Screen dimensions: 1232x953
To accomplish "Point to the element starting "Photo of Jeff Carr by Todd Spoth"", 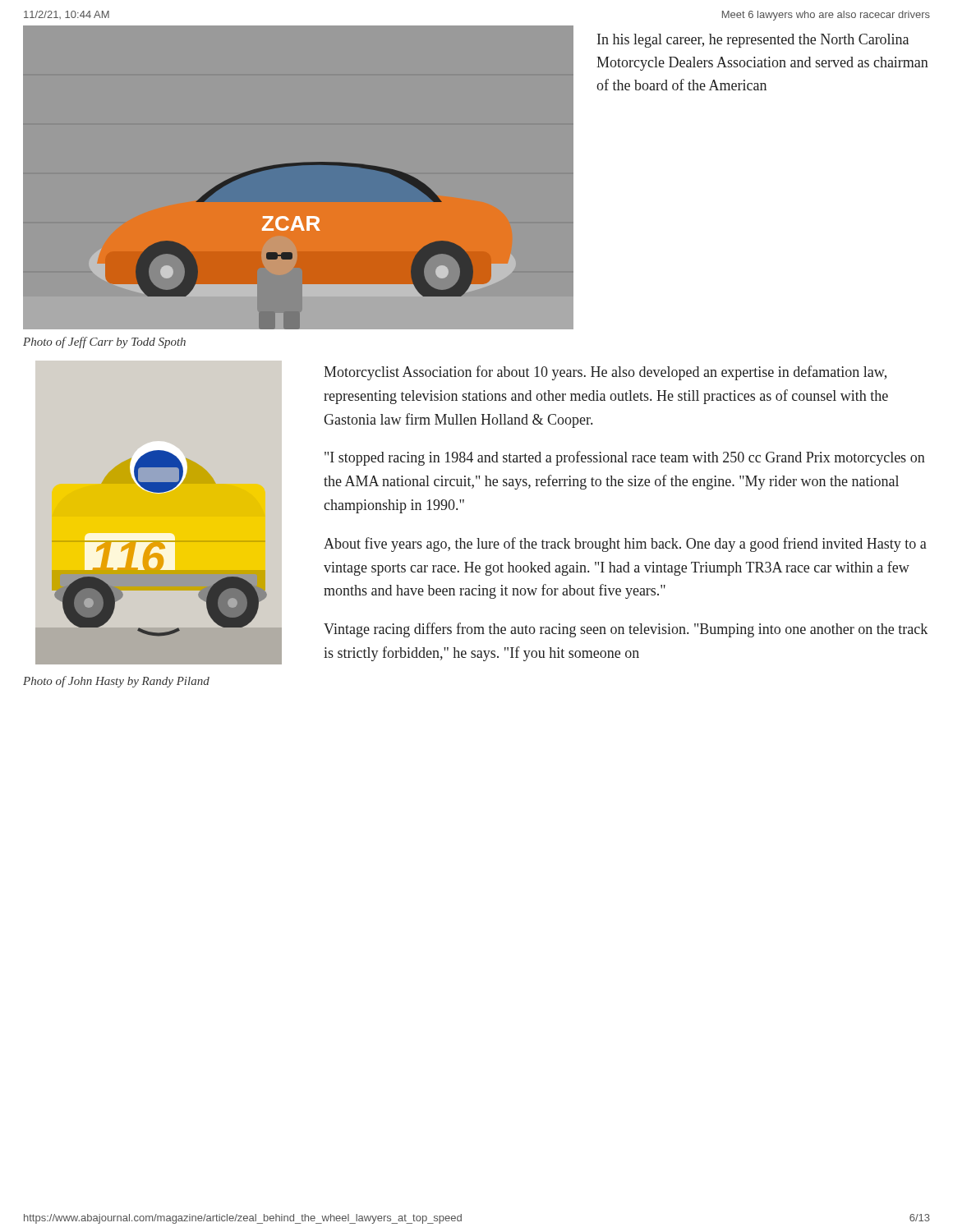I will pos(105,342).
